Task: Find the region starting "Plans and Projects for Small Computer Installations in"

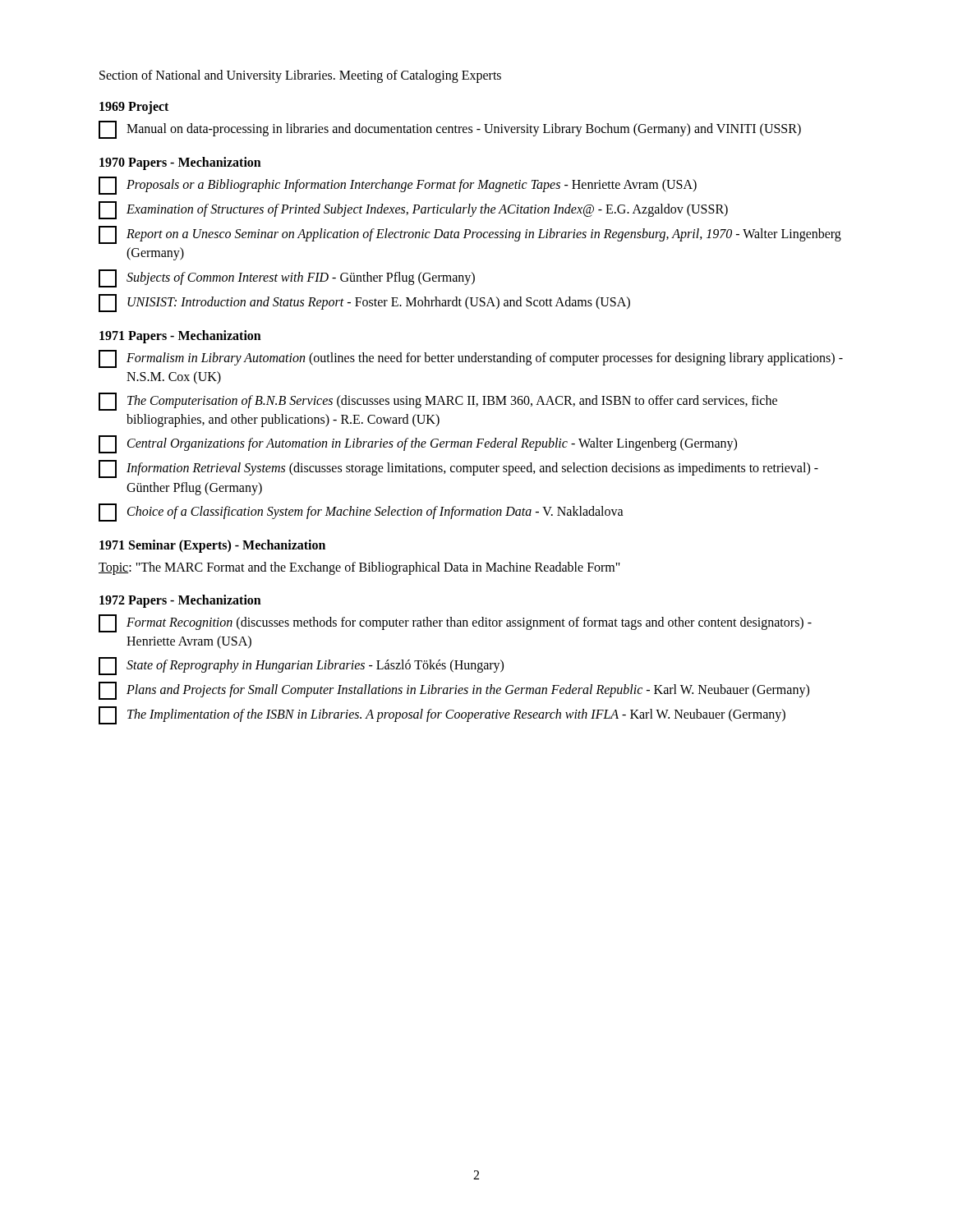Action: 476,690
